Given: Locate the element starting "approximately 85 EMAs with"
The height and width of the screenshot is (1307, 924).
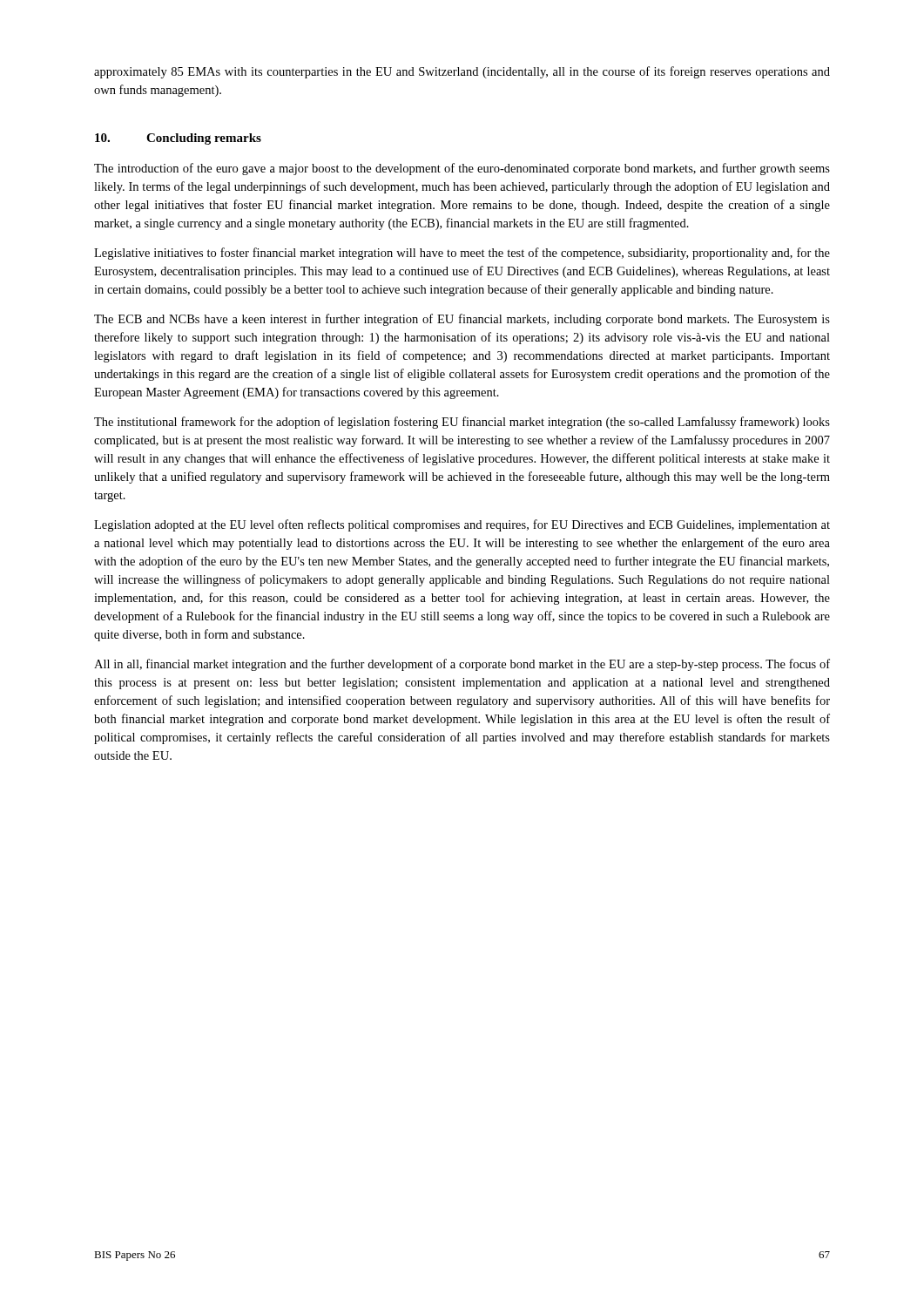Looking at the screenshot, I should (462, 81).
